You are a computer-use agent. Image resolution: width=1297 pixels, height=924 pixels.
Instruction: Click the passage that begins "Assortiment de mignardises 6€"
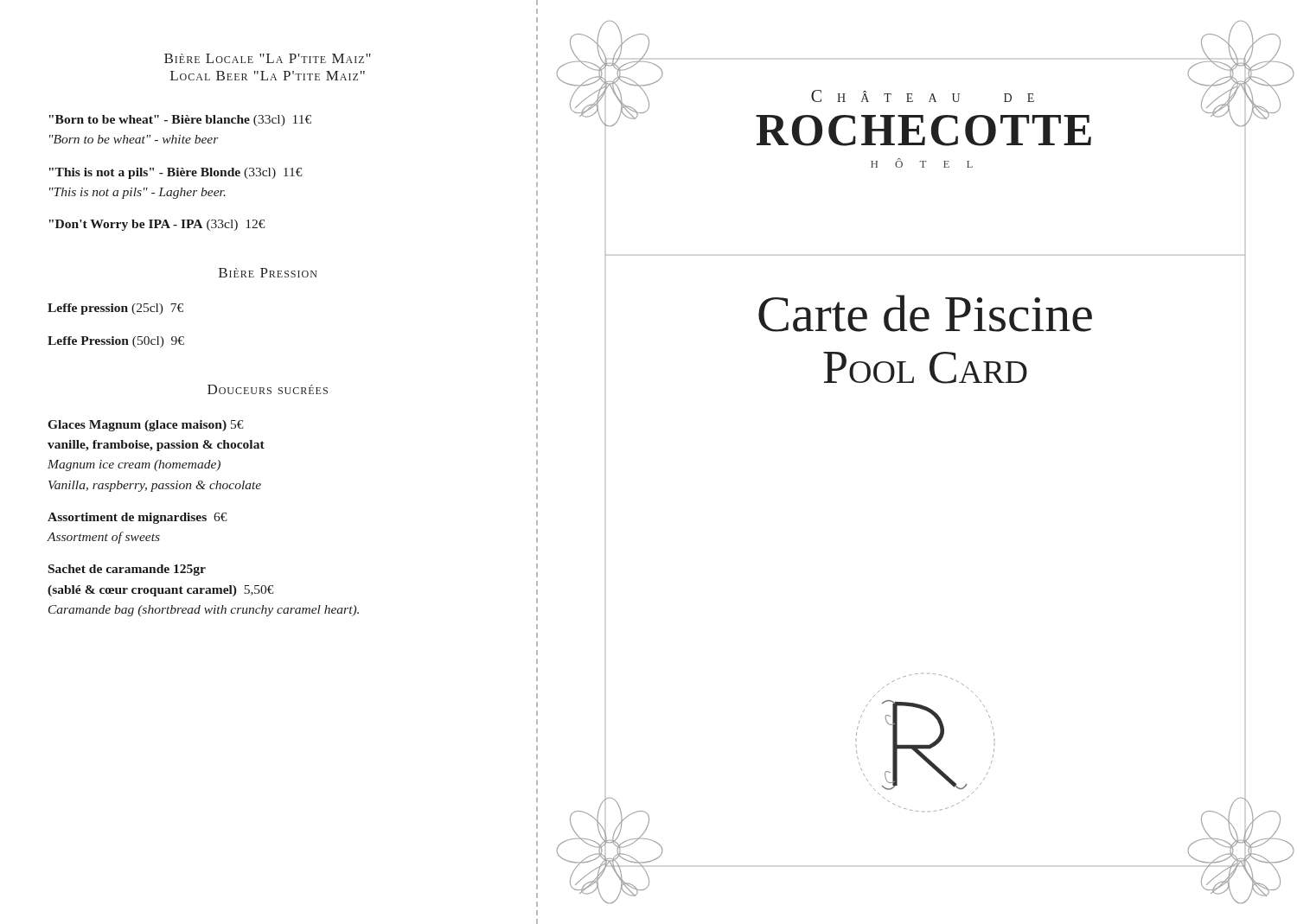pyautogui.click(x=137, y=526)
